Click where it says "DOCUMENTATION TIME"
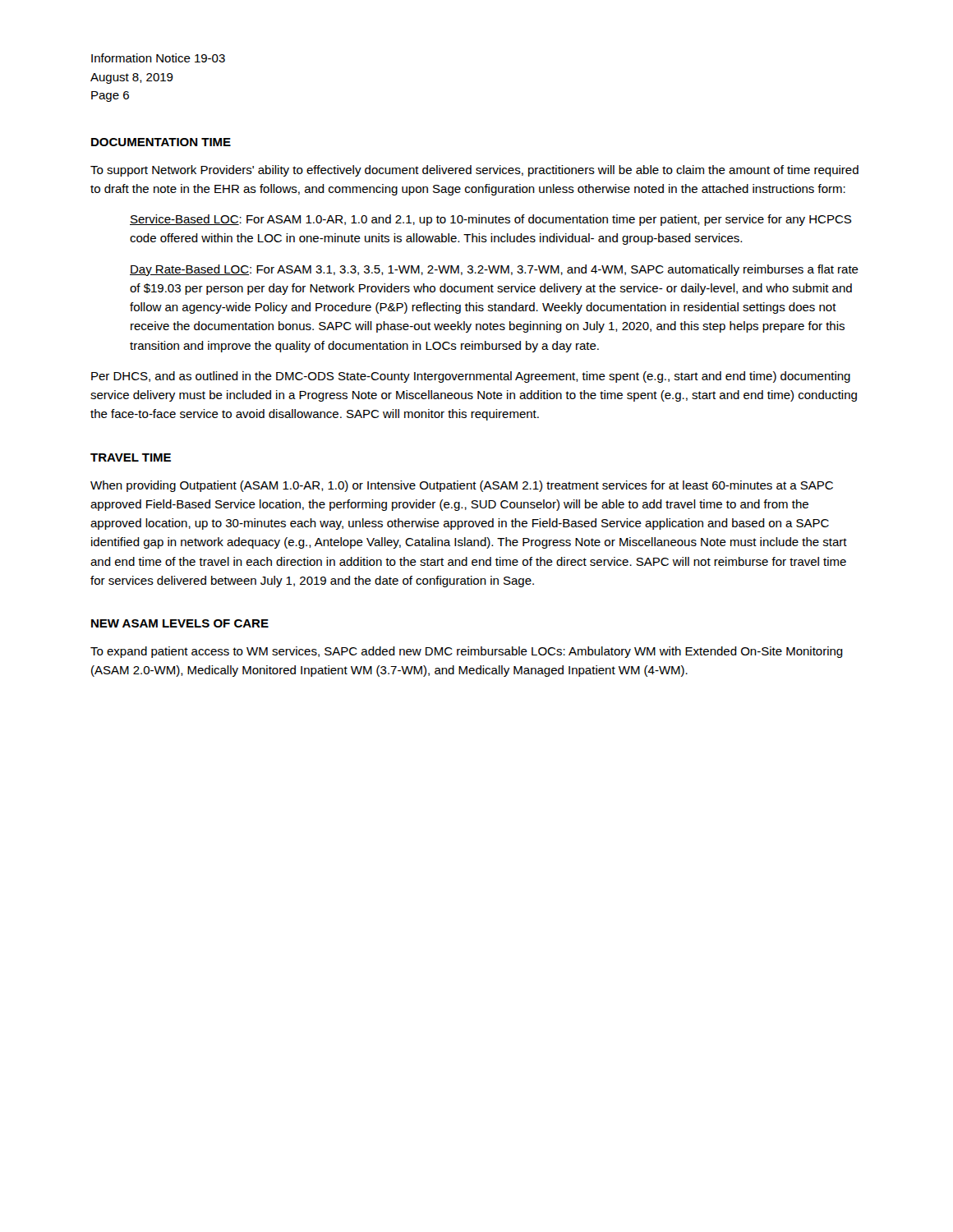 click(161, 141)
